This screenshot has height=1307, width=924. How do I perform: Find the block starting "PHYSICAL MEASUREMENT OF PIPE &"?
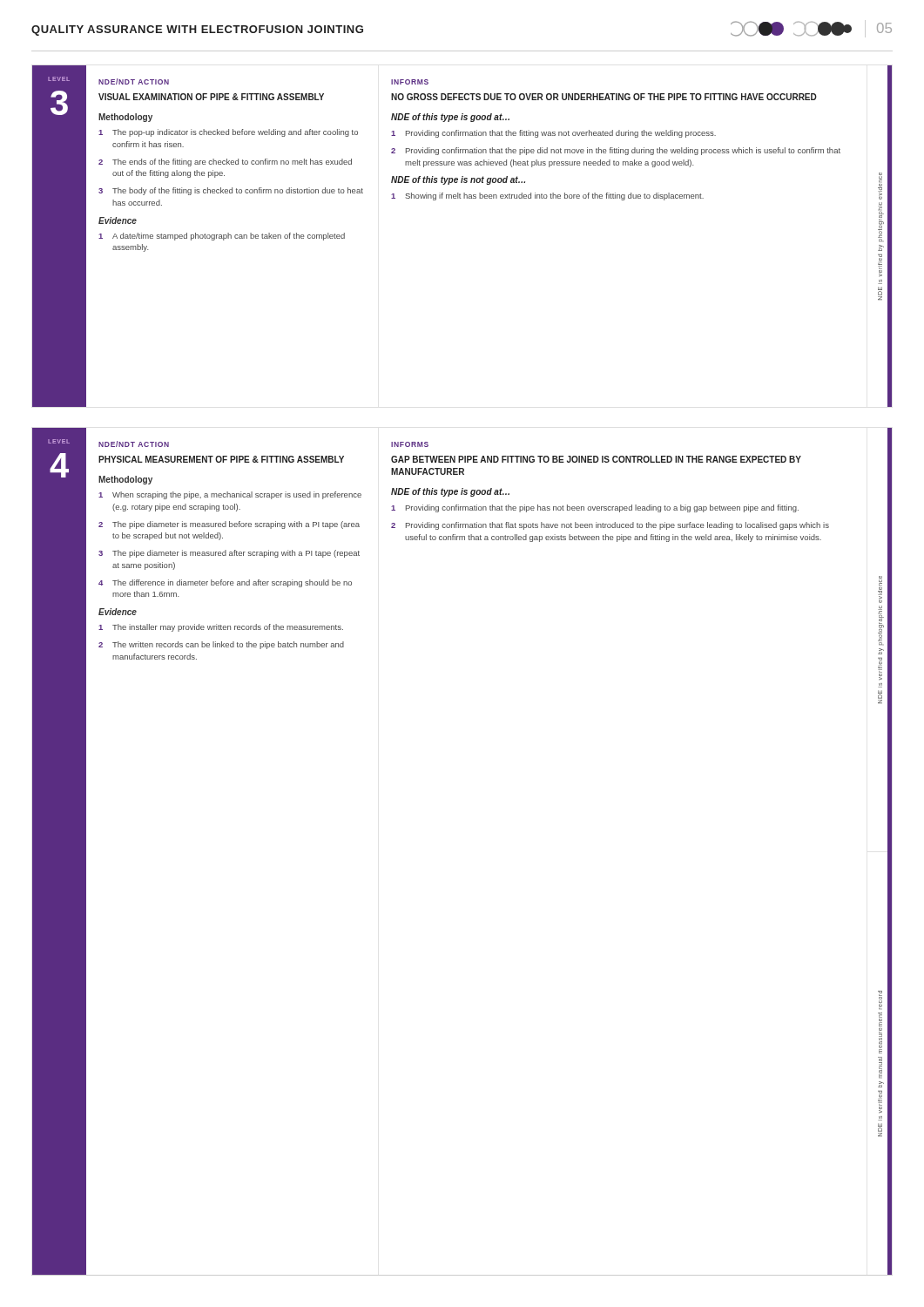221,460
